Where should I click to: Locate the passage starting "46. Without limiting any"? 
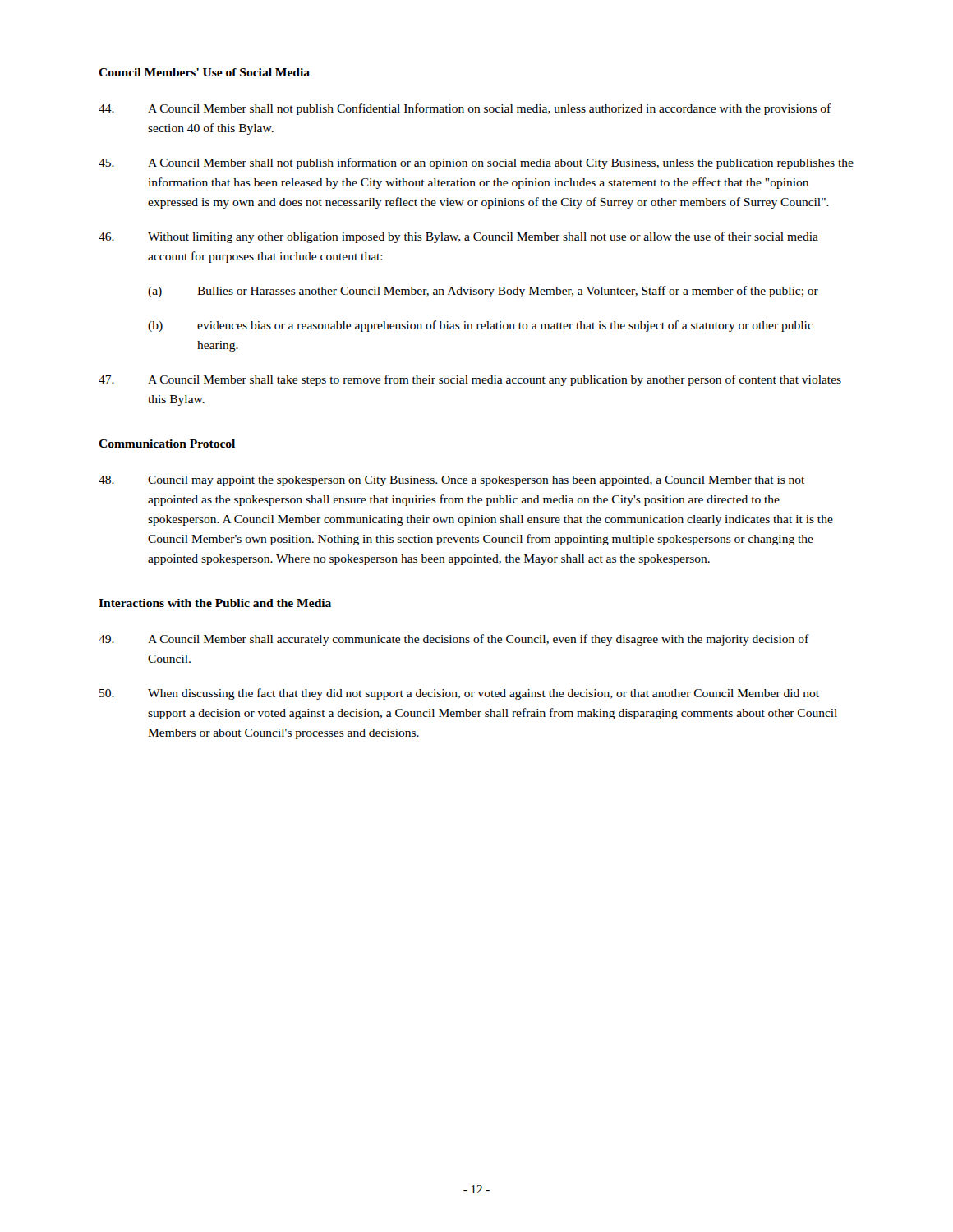[476, 247]
